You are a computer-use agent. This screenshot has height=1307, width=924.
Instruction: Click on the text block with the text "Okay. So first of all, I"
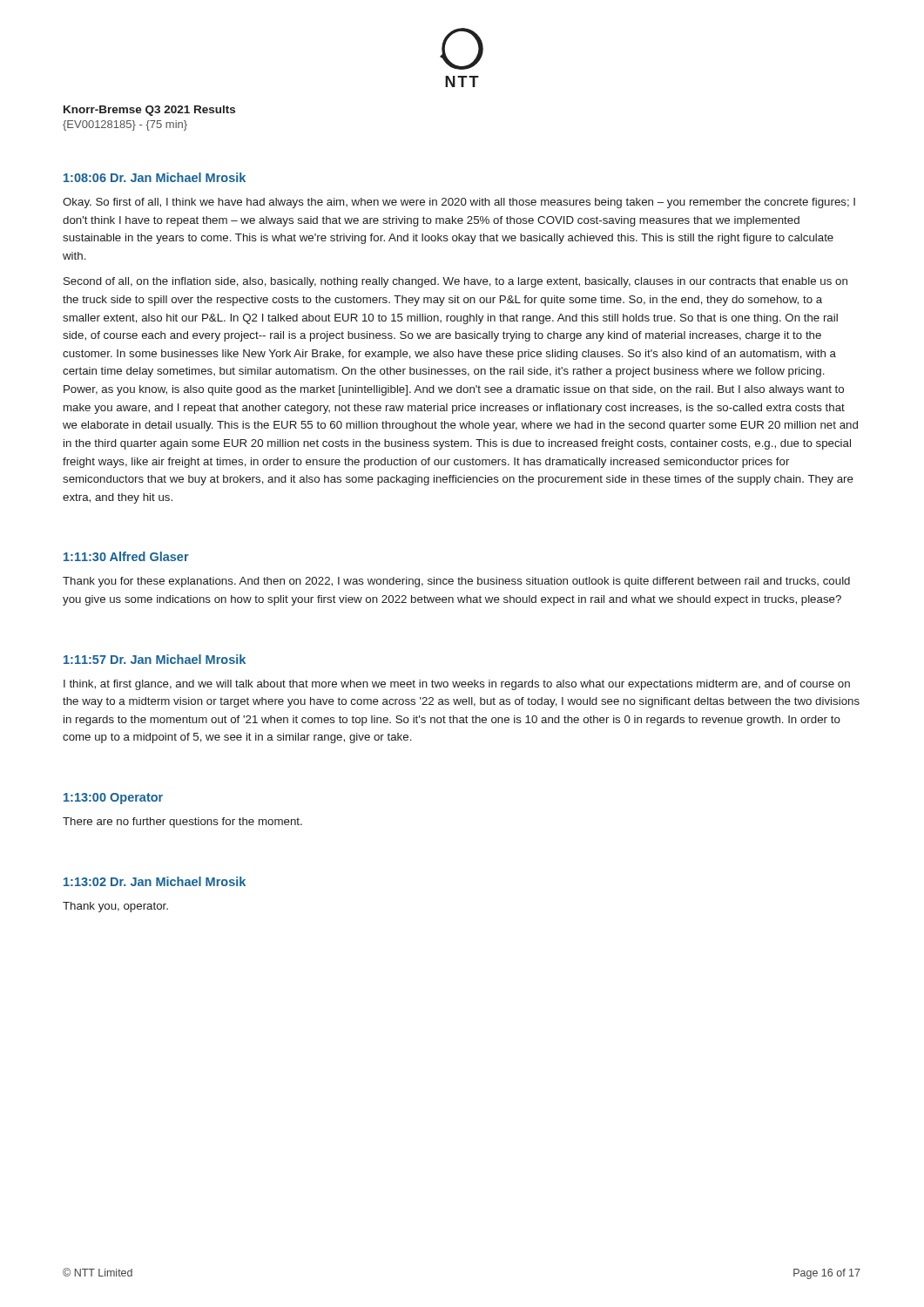[x=459, y=229]
